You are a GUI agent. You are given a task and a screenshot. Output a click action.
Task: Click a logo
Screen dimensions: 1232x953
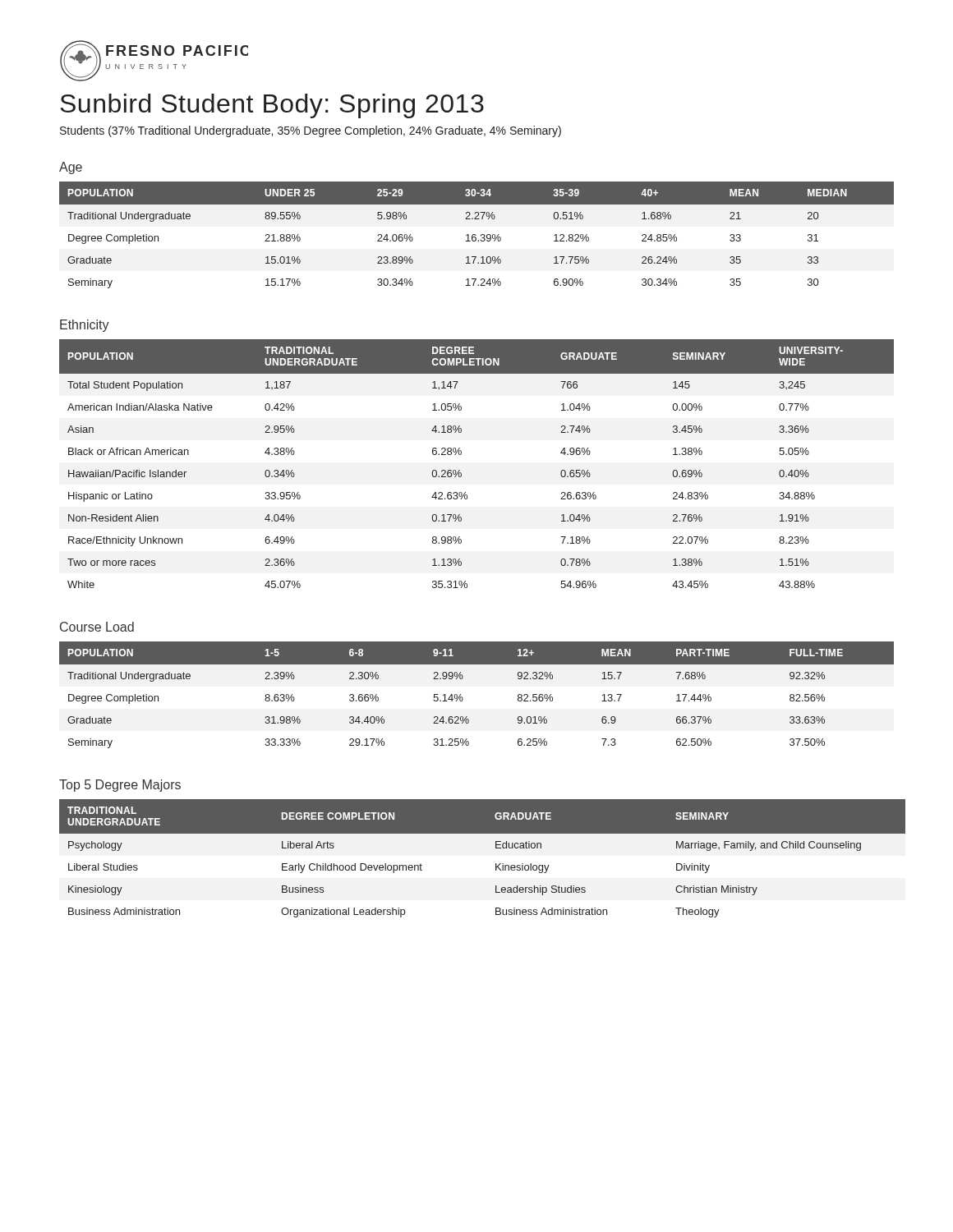coord(154,62)
